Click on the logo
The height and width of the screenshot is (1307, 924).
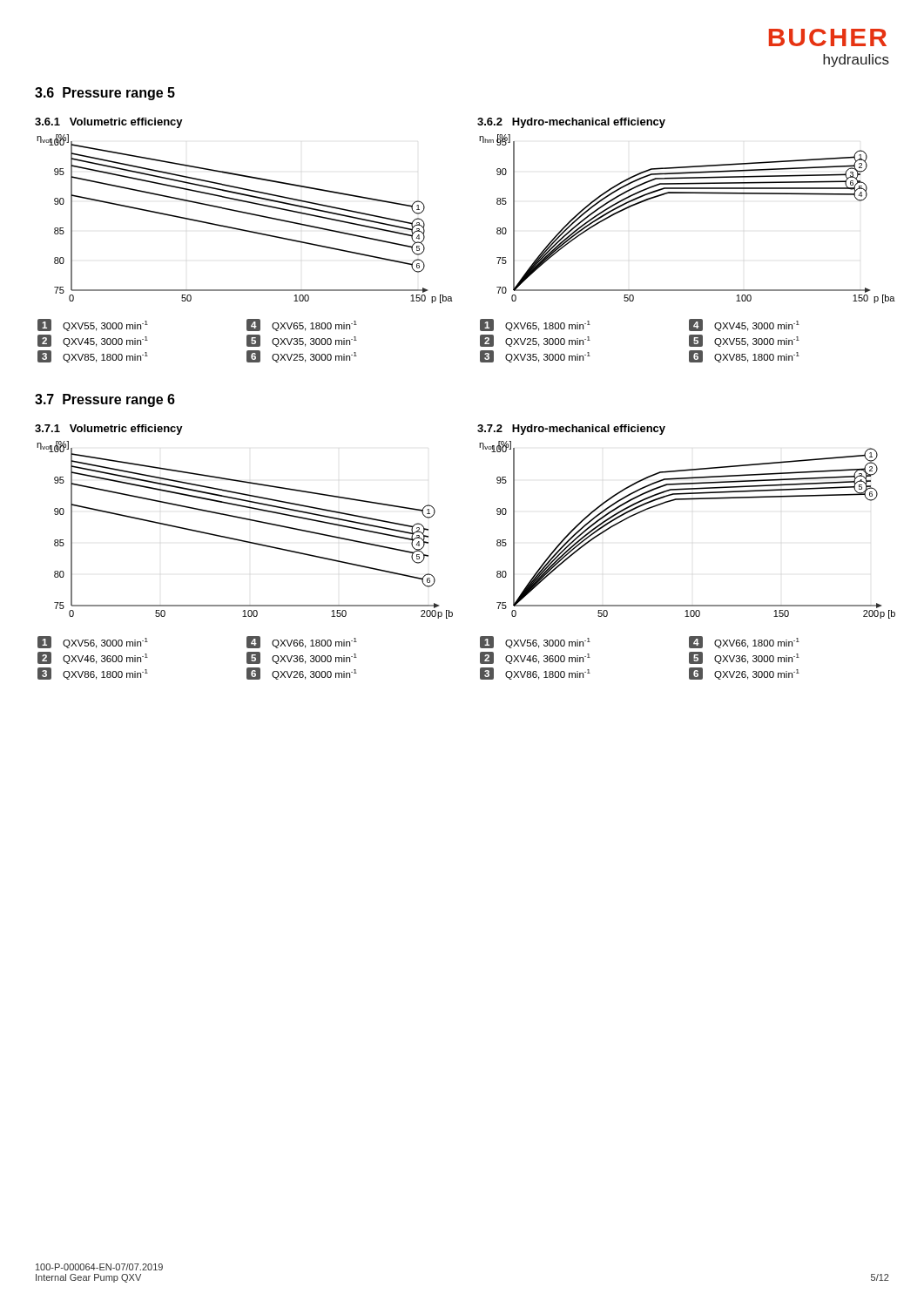pyautogui.click(x=828, y=47)
